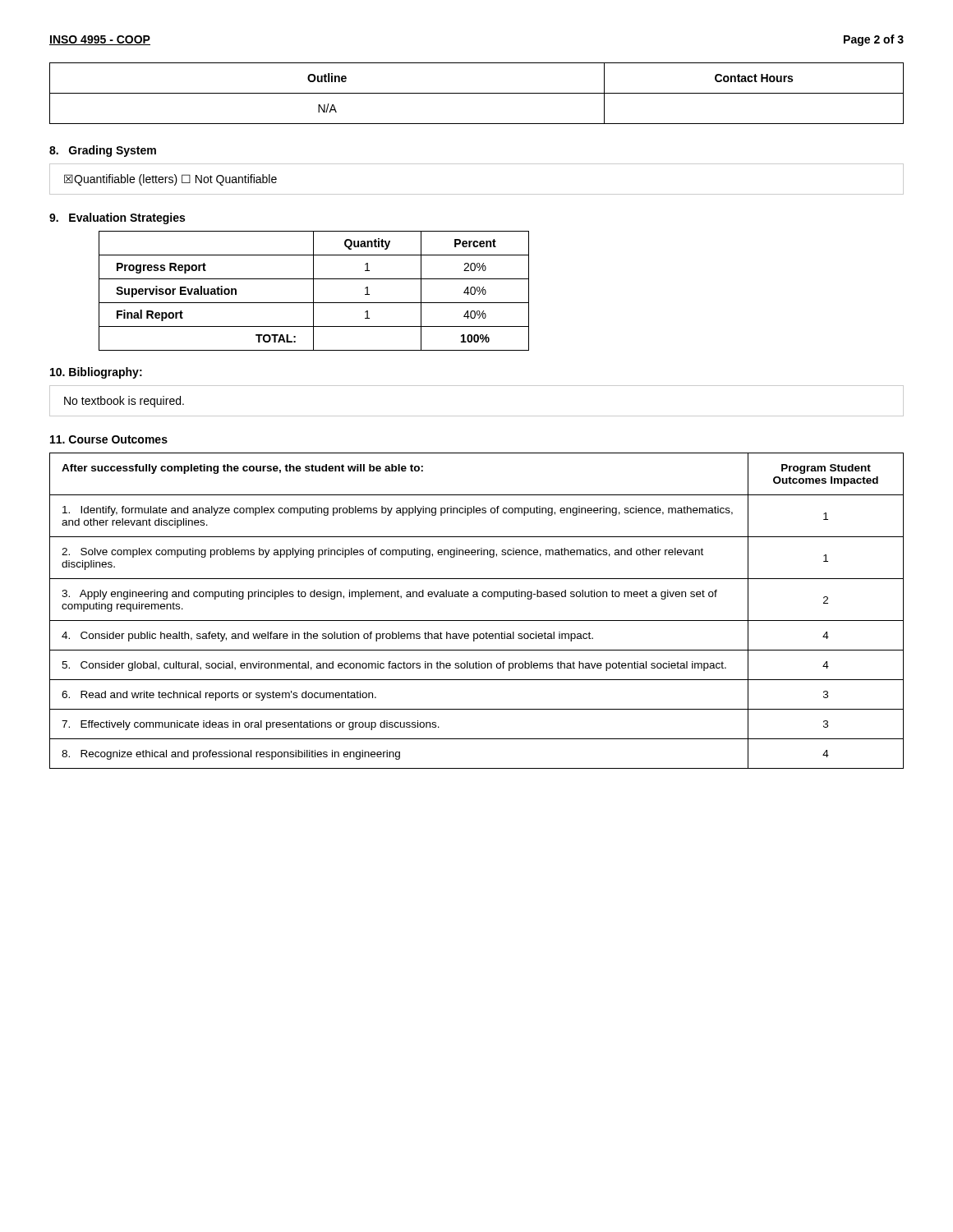Click on the table containing "Final Report"
Viewport: 953px width, 1232px height.
click(x=476, y=291)
